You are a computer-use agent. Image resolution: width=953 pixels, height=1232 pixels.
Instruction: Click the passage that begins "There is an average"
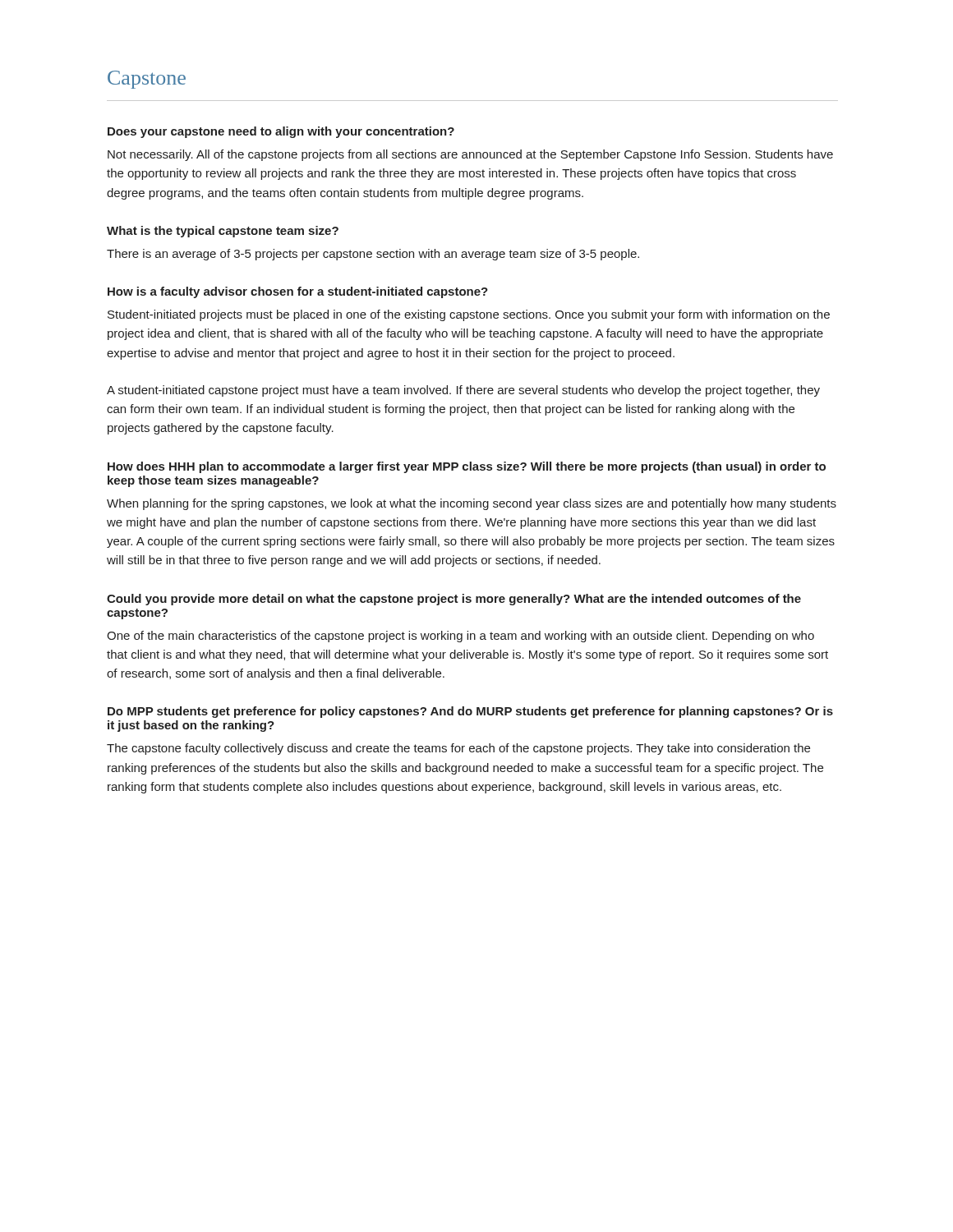click(374, 253)
